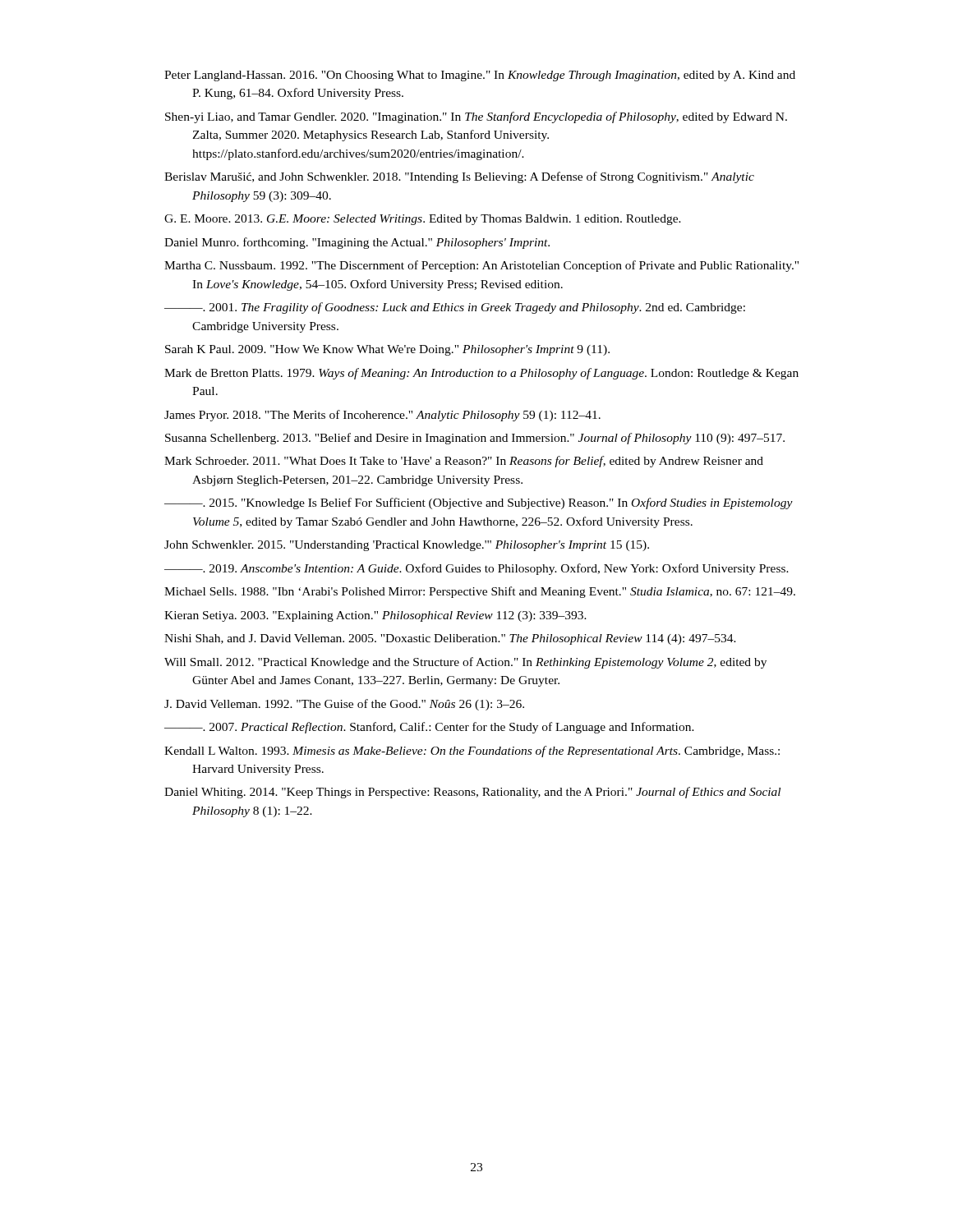Select the passage starting "Michael Sells. 1988. "Ibn ‘Arabi's Polished Mirror: Perspective"
The image size is (953, 1232).
click(x=480, y=591)
